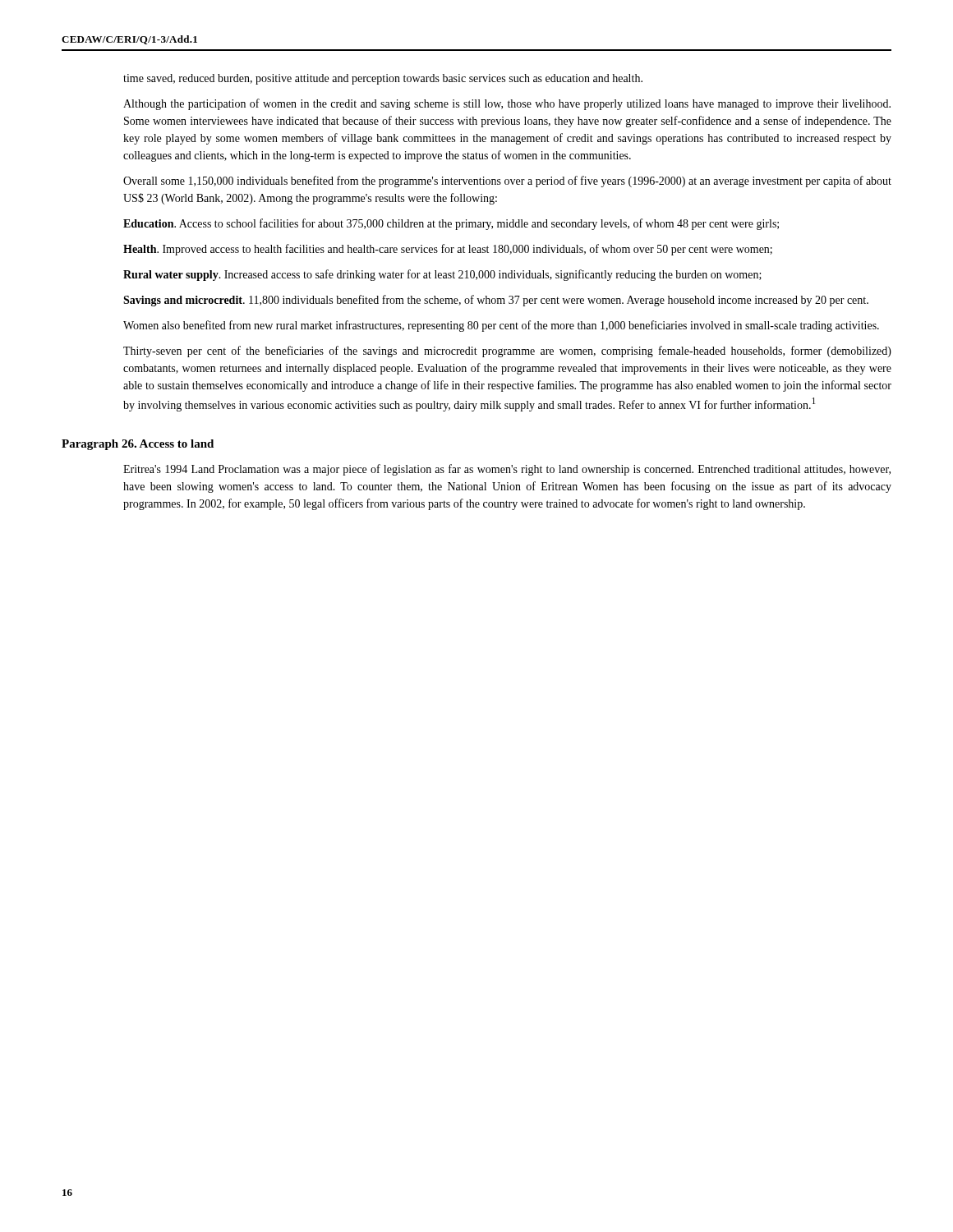Find the element starting "Eritrea's 1994 Land Proclamation was a major piece"
The height and width of the screenshot is (1232, 953).
(x=507, y=486)
